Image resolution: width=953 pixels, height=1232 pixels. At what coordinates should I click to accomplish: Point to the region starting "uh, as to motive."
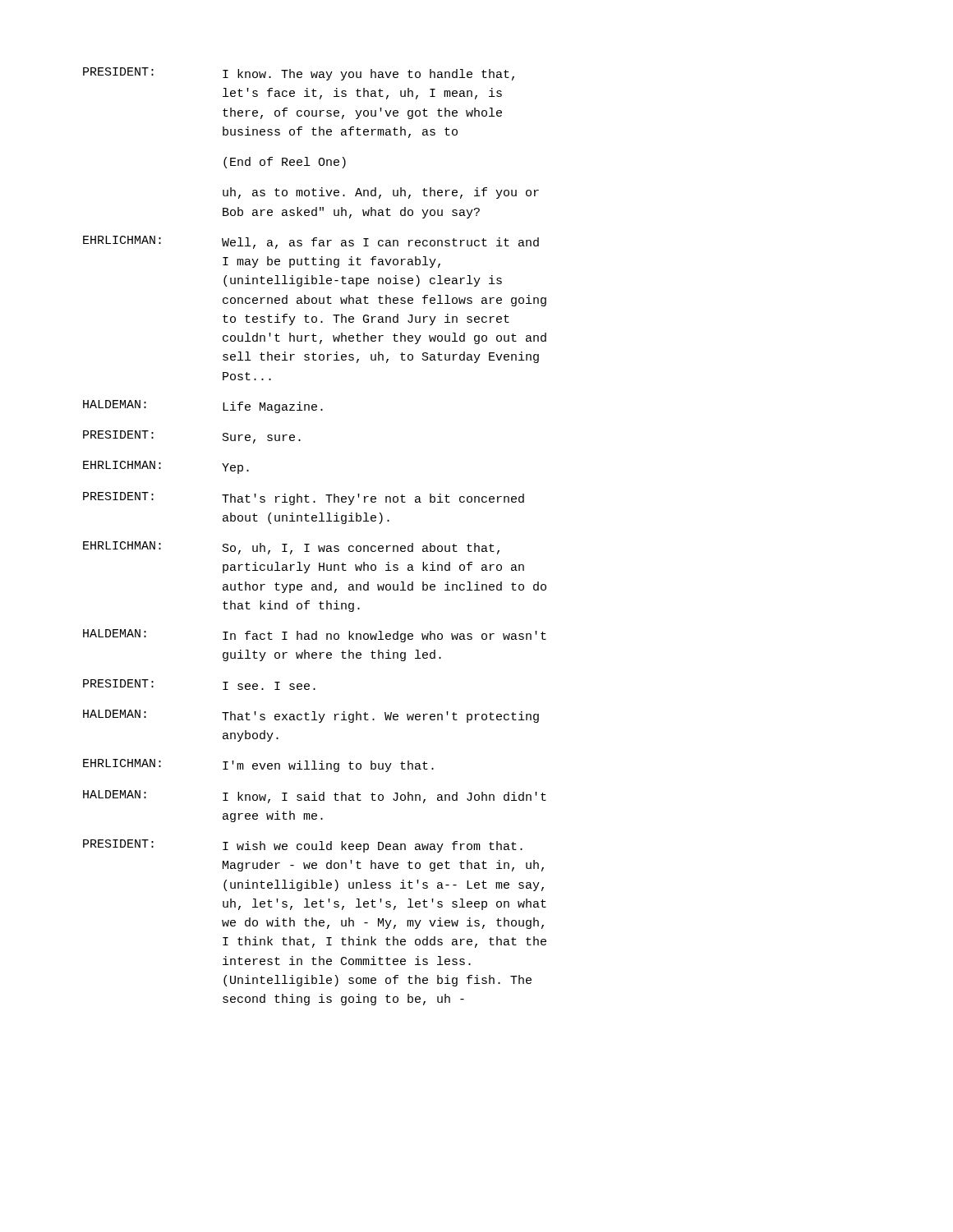[381, 203]
